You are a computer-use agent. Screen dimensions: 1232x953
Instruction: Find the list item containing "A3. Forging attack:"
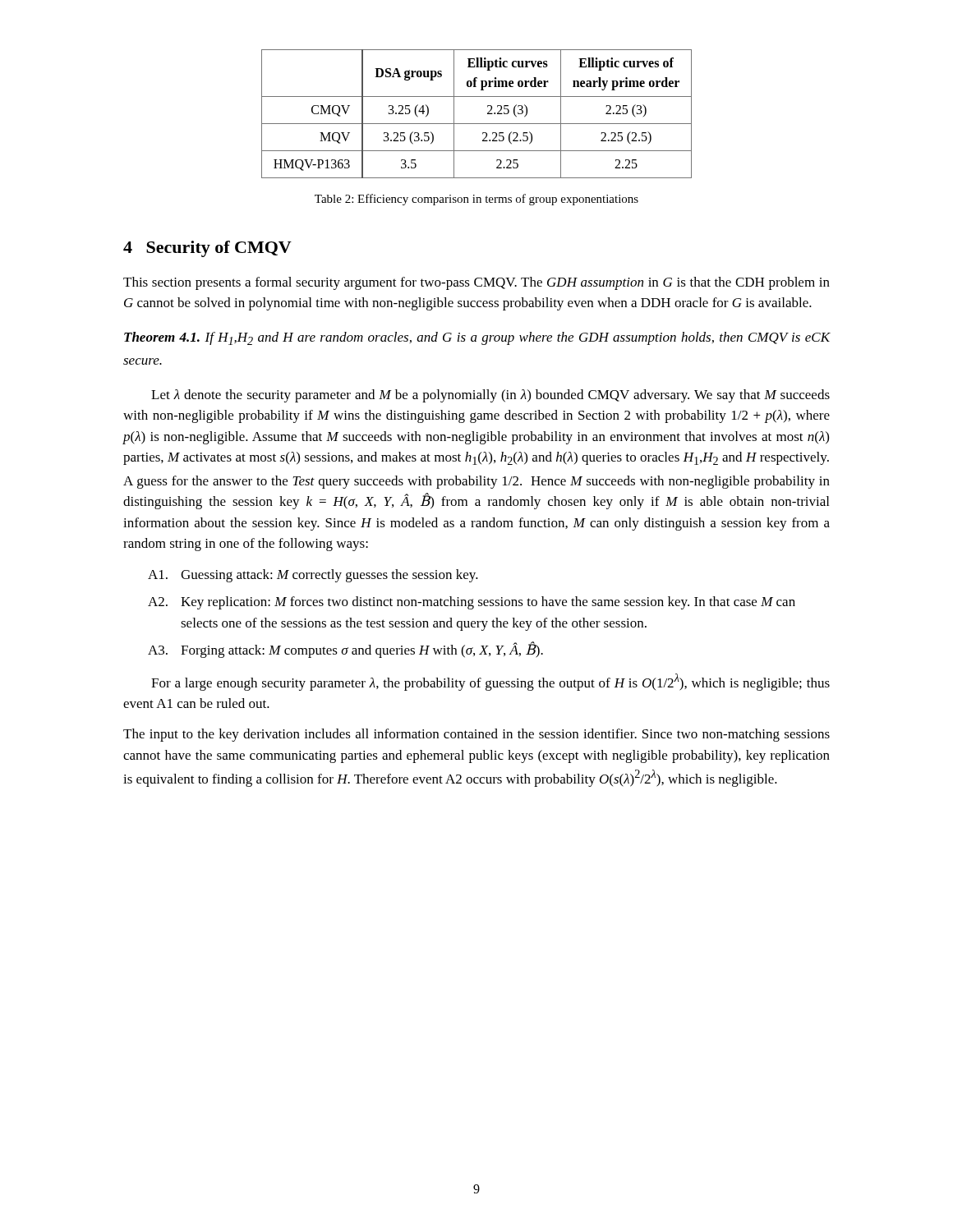(489, 650)
